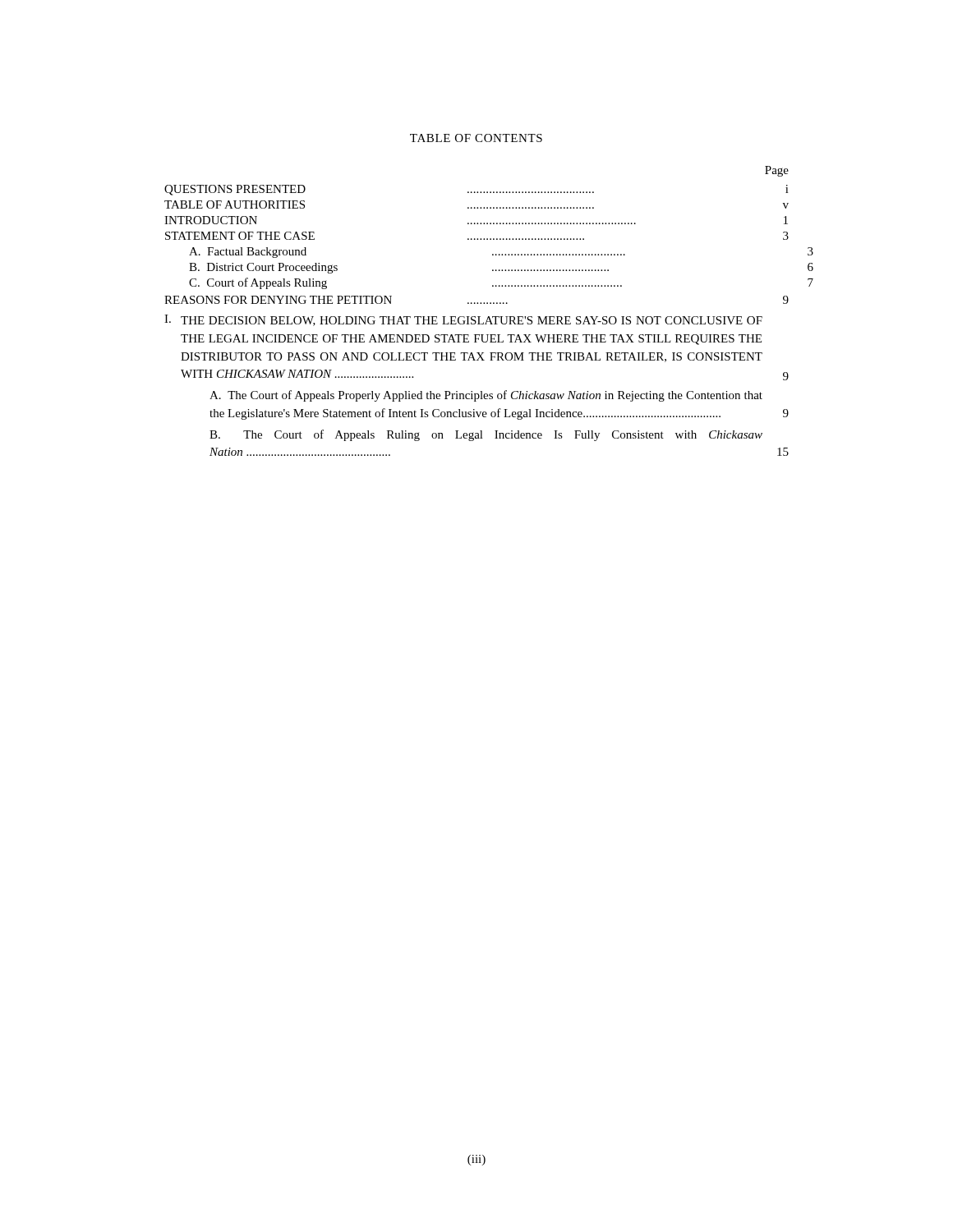Viewport: 953px width, 1232px height.
Task: Select the passage starting "B. District Court Proceedings"
Action: click(x=501, y=267)
